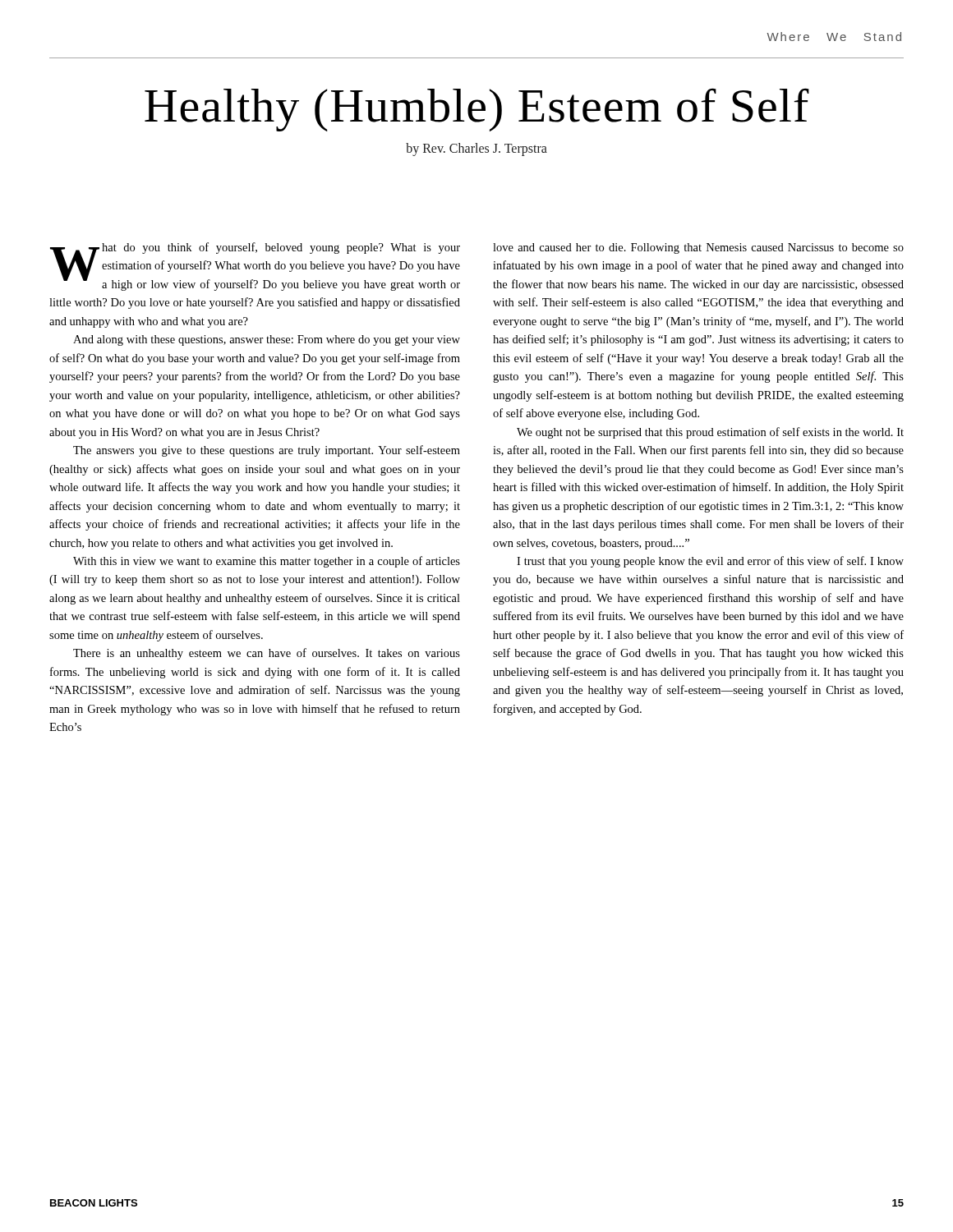Image resolution: width=953 pixels, height=1232 pixels.
Task: Select the text block with the text "love and caused her"
Action: tap(698, 478)
